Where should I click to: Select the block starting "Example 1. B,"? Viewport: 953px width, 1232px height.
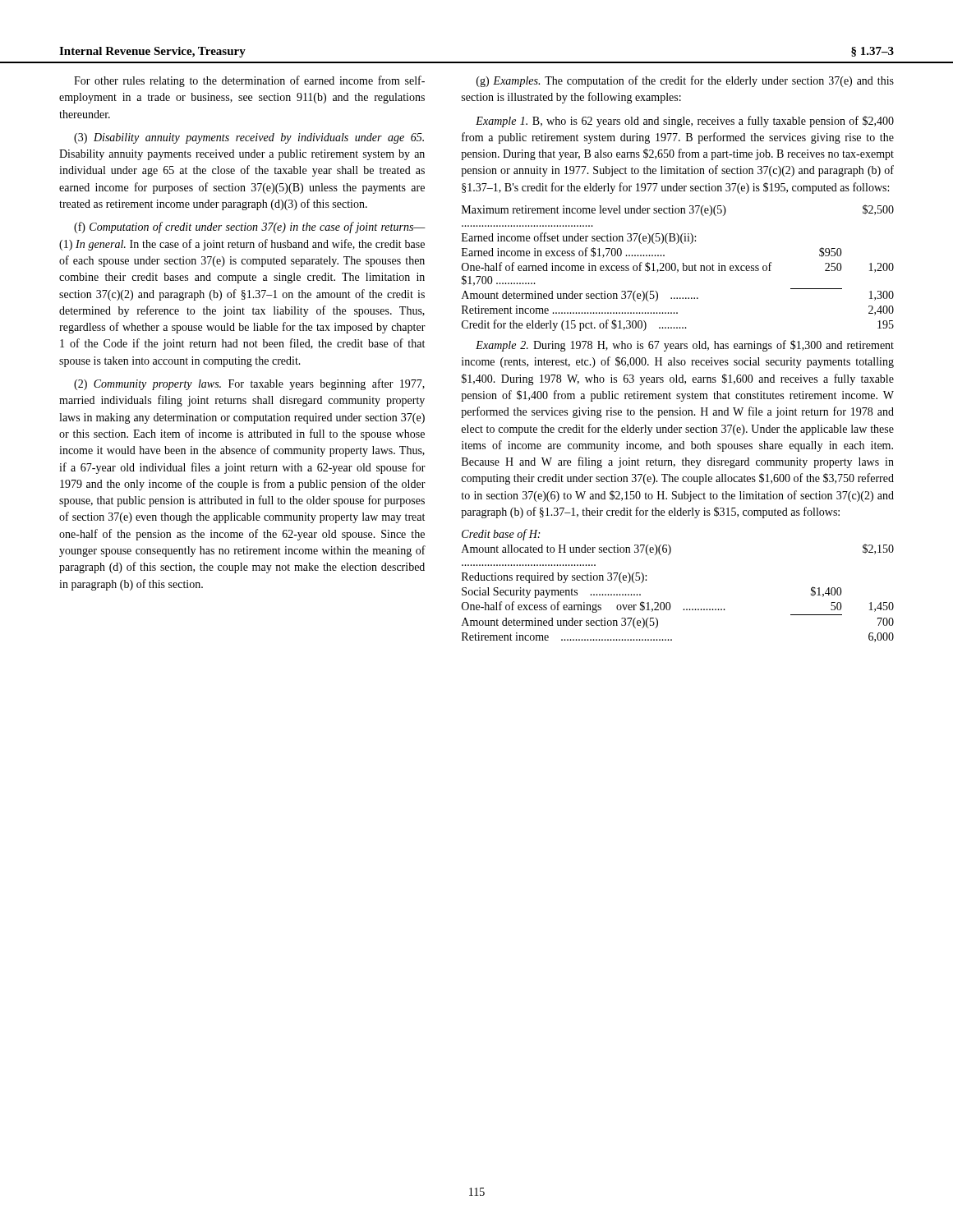pos(677,155)
